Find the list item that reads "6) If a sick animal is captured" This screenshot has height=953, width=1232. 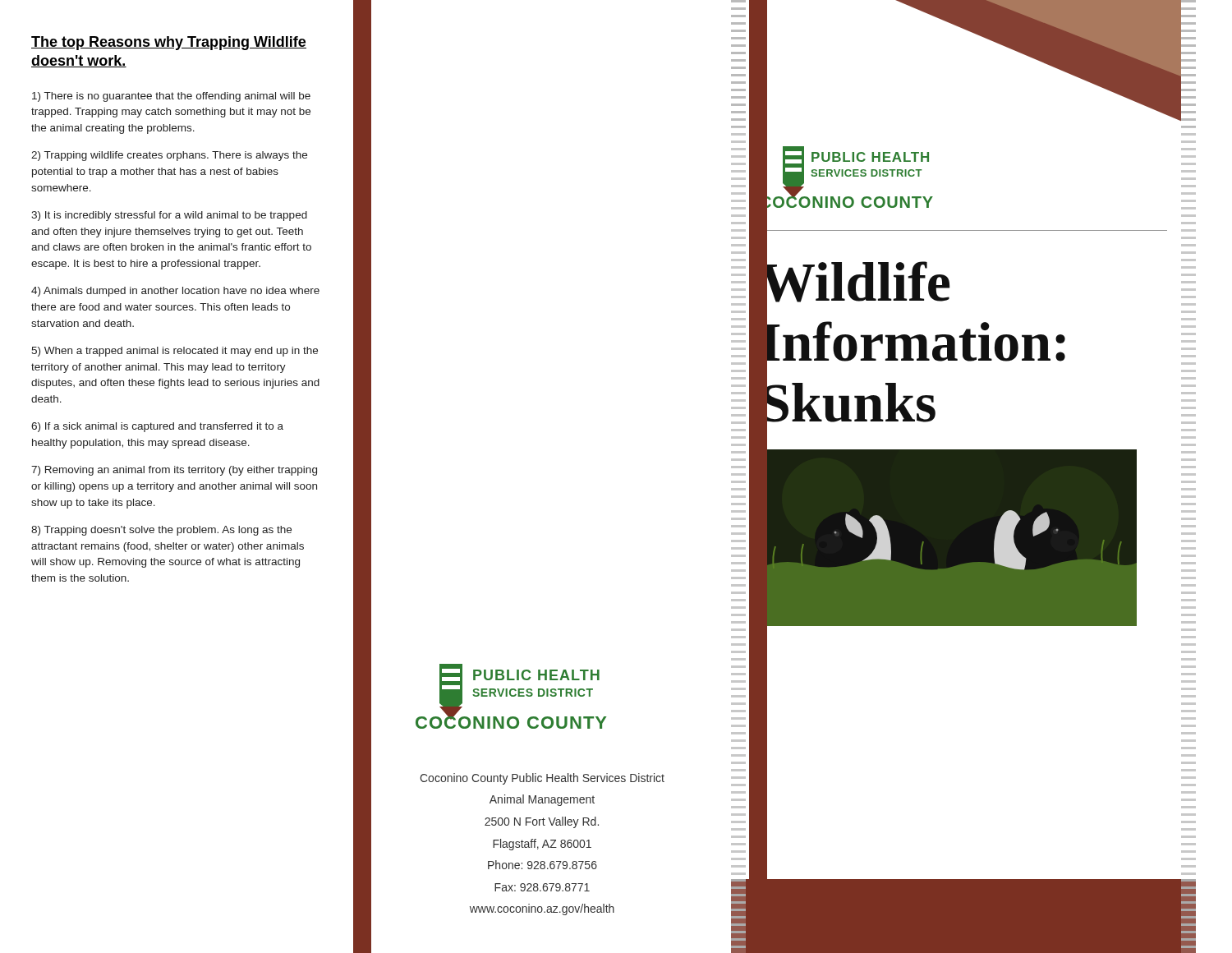click(157, 434)
